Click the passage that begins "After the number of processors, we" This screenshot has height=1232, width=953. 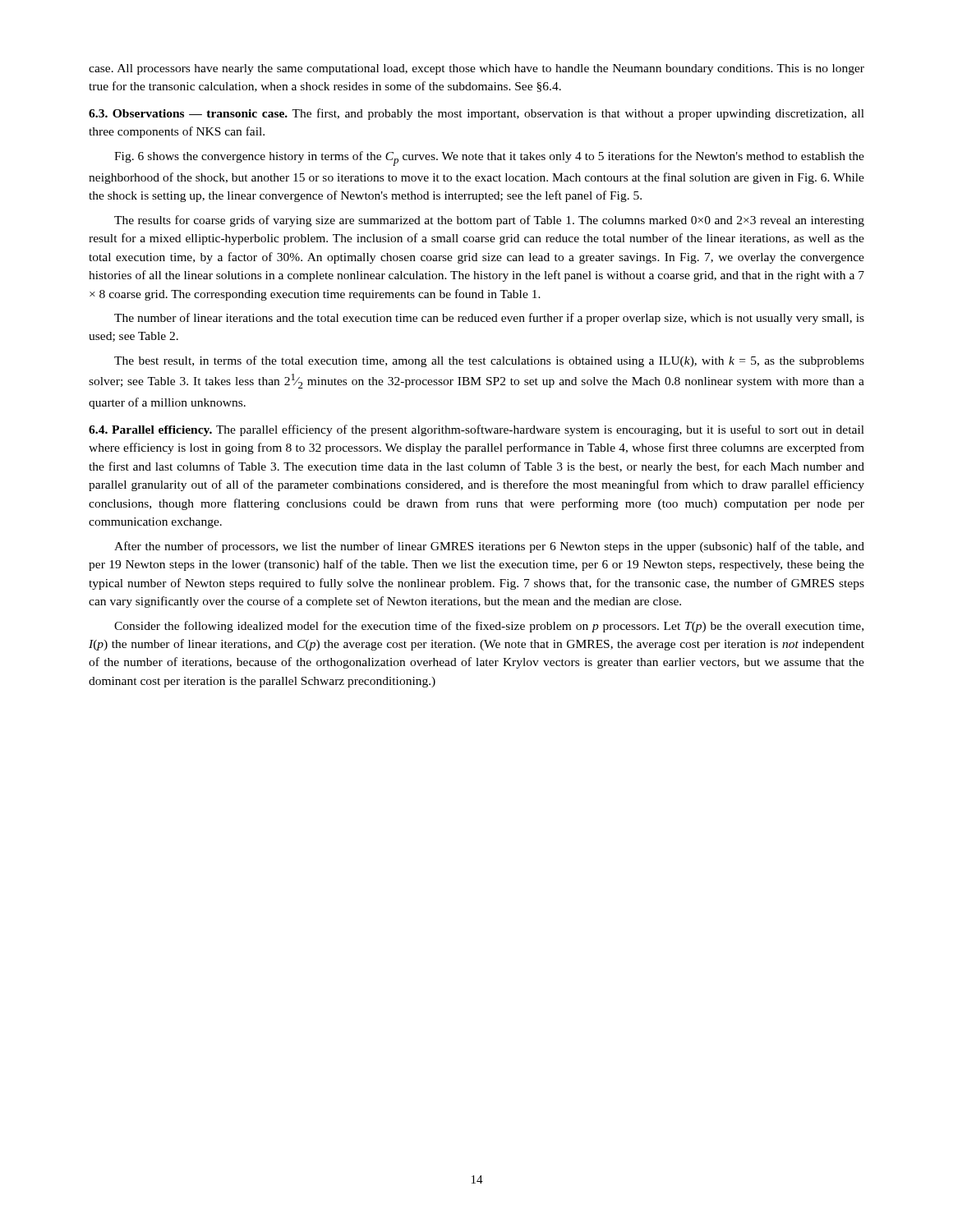(476, 574)
